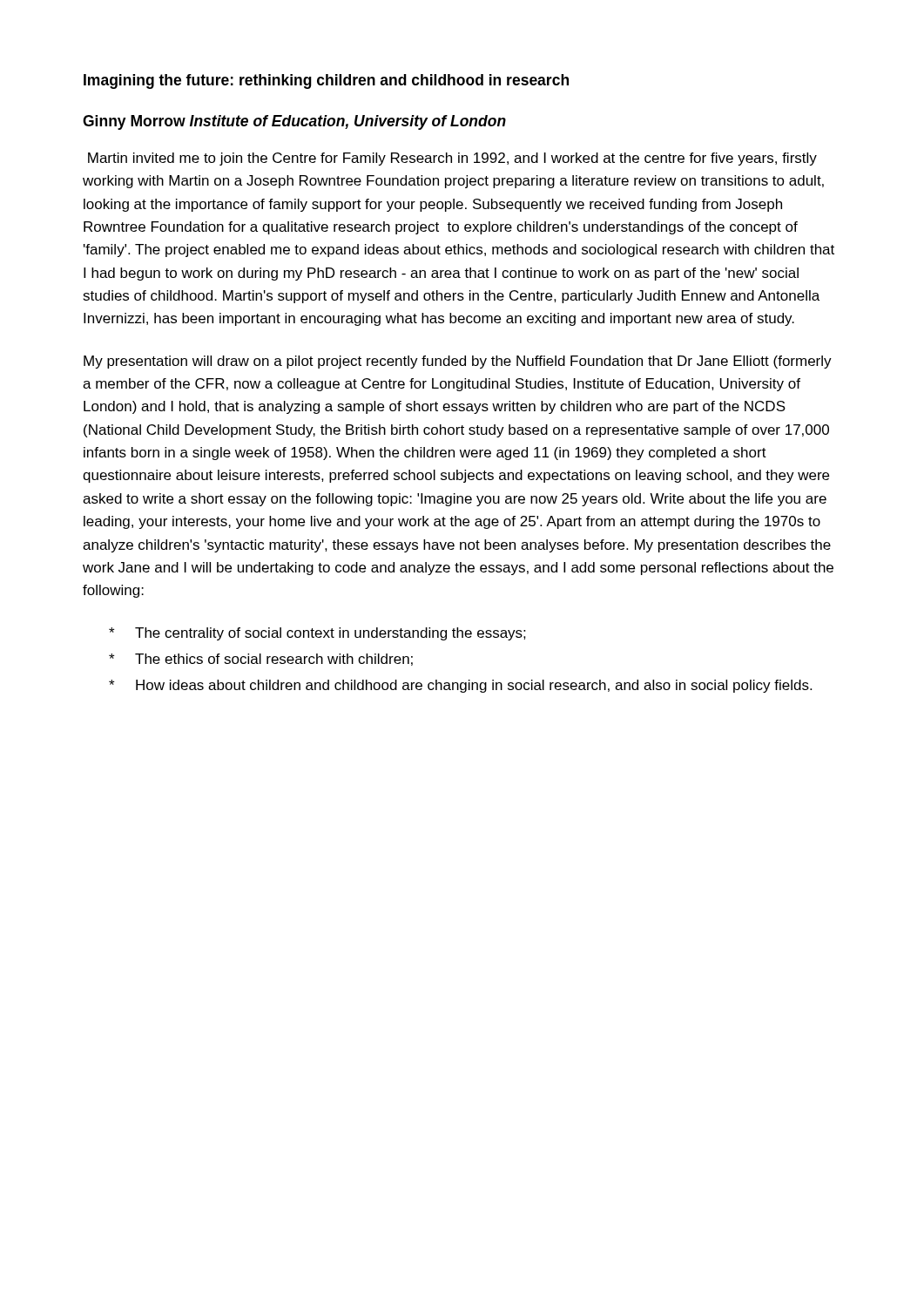Locate the list item that reads "* The ethics of social"
The image size is (924, 1307).
click(261, 660)
